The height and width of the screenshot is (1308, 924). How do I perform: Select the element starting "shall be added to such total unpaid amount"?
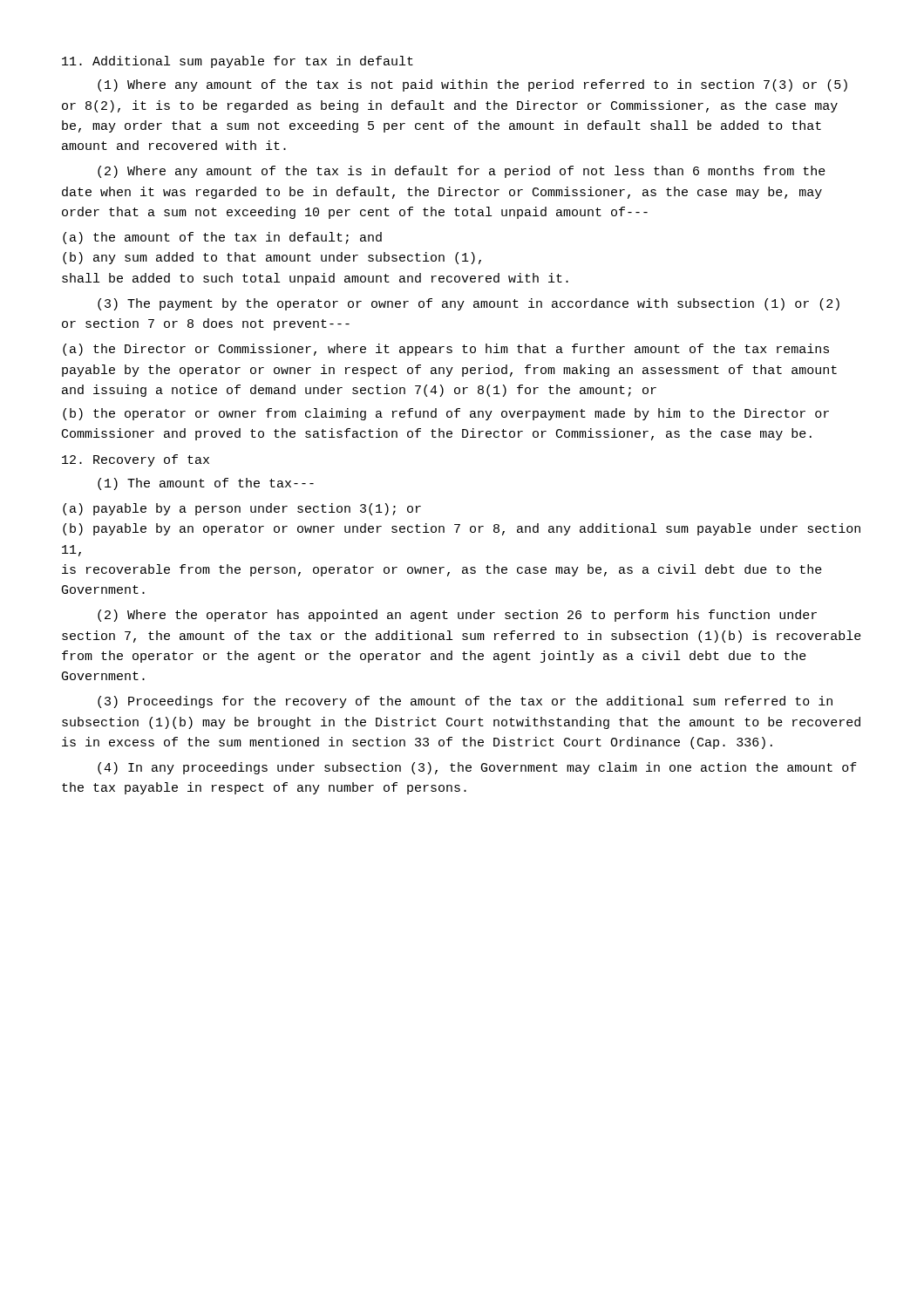(316, 279)
